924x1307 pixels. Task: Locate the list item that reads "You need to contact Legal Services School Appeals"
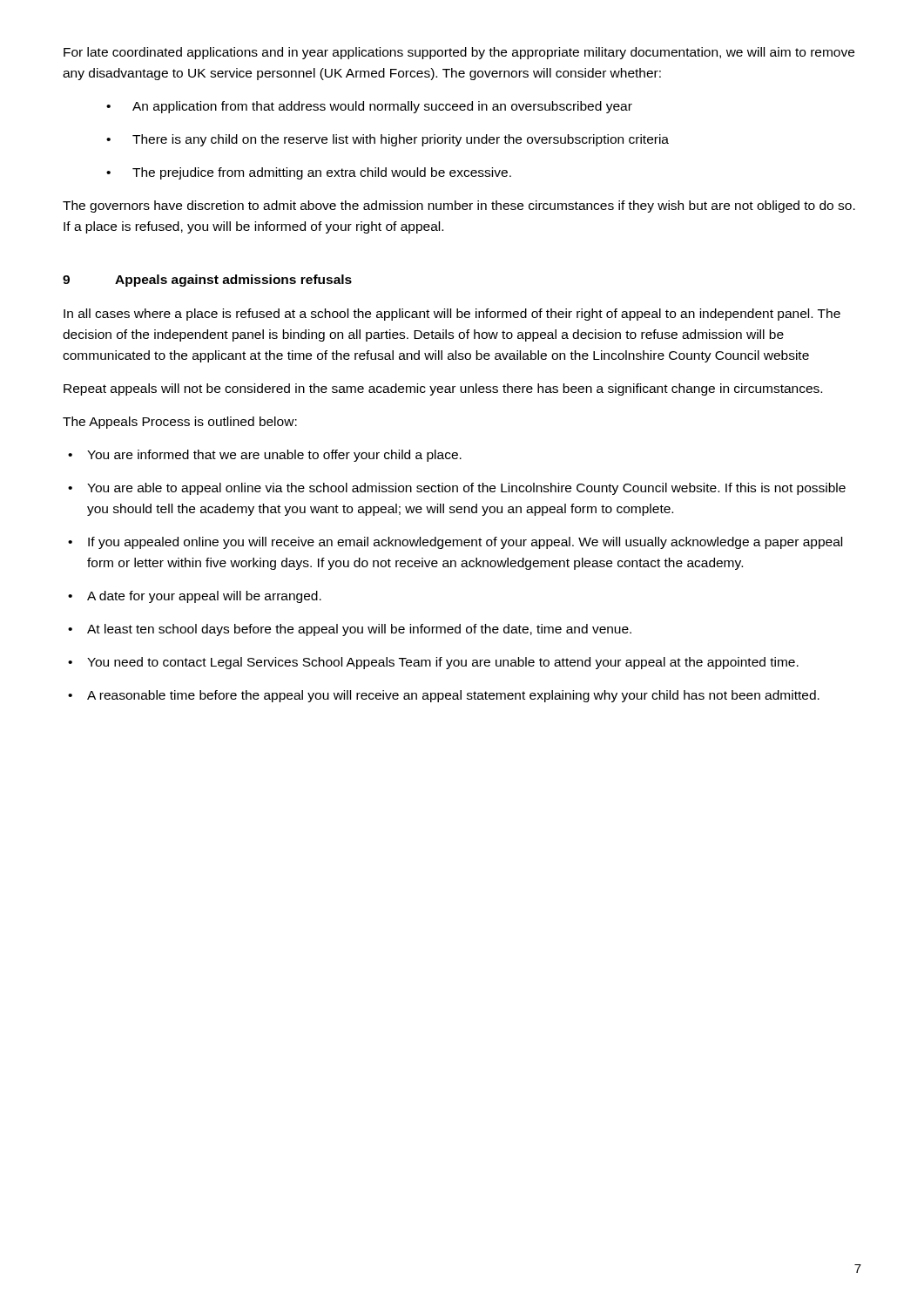pos(443,662)
